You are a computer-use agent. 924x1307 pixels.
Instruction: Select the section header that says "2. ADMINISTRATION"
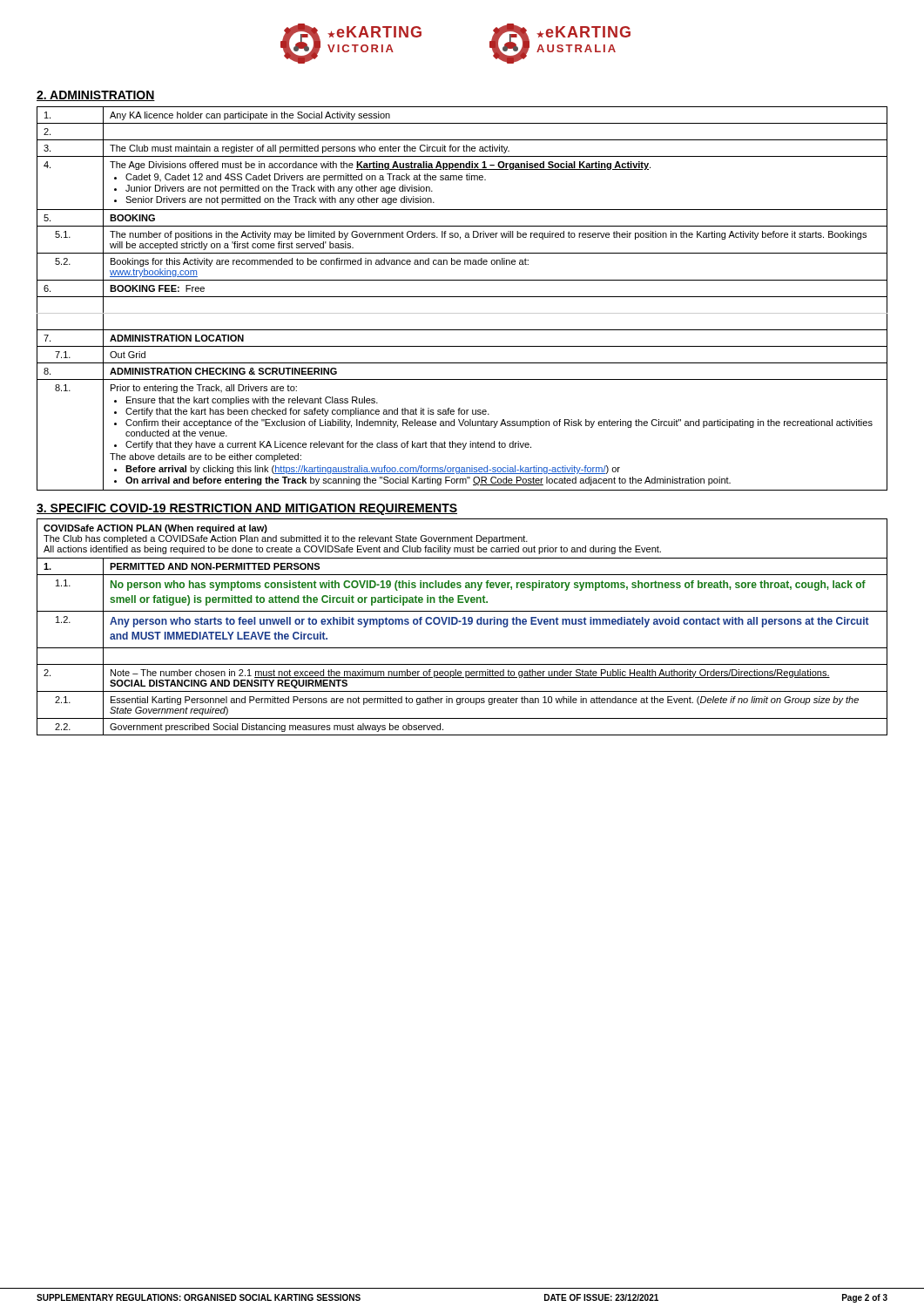point(95,95)
